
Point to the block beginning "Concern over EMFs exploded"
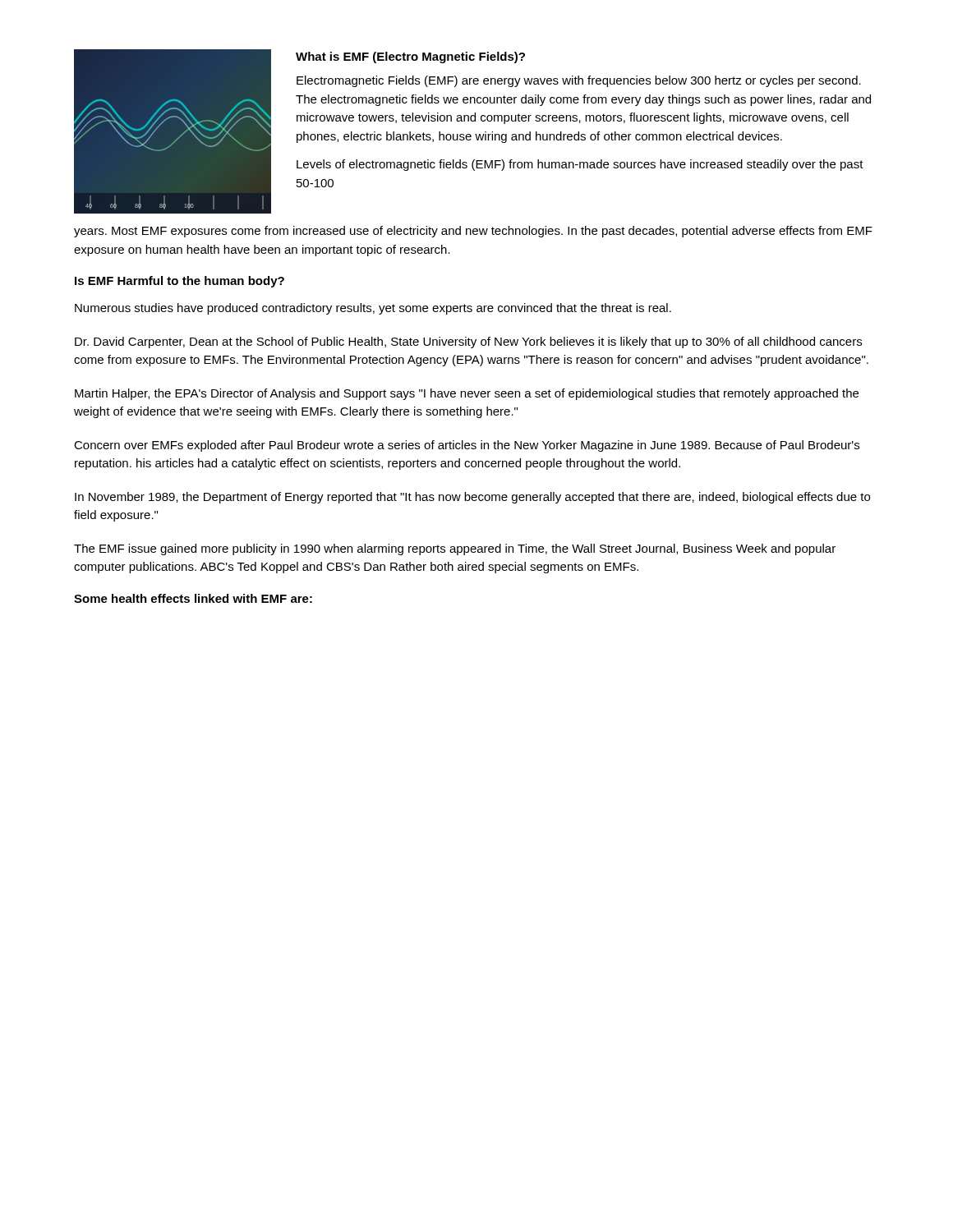(467, 454)
